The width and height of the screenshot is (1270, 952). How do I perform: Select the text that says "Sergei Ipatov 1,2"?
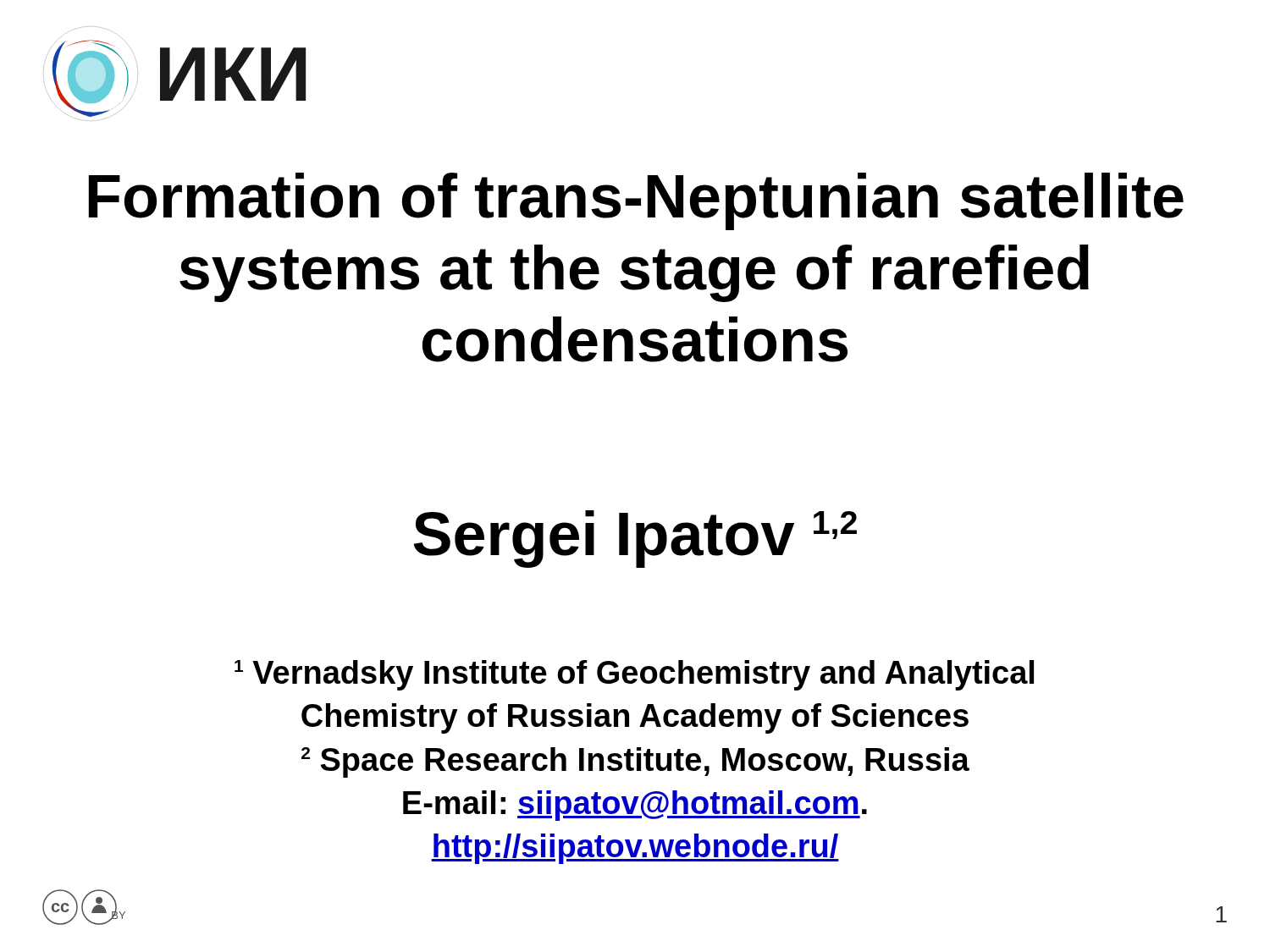(x=635, y=534)
